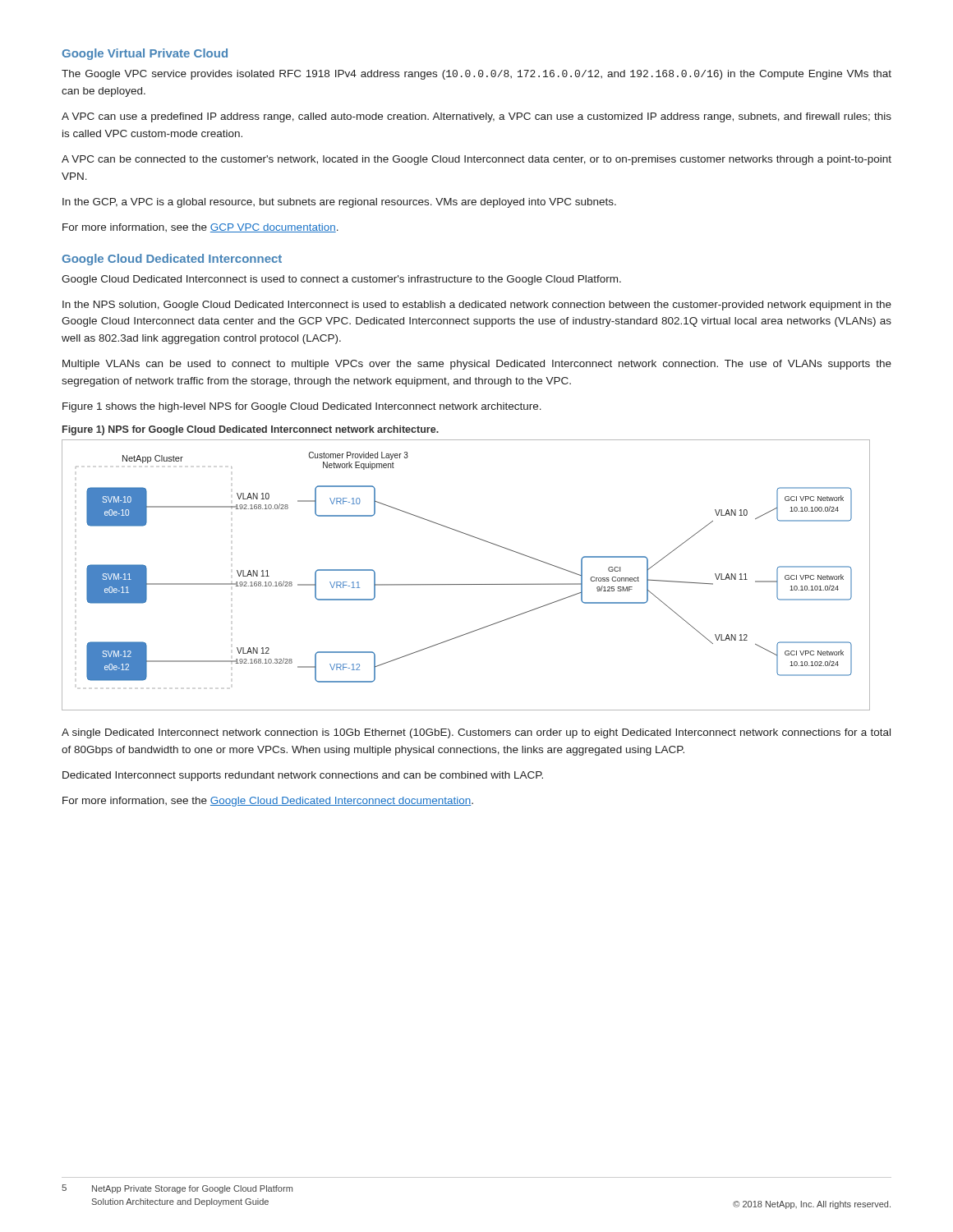Find a network graph
The height and width of the screenshot is (1232, 953).
(466, 575)
